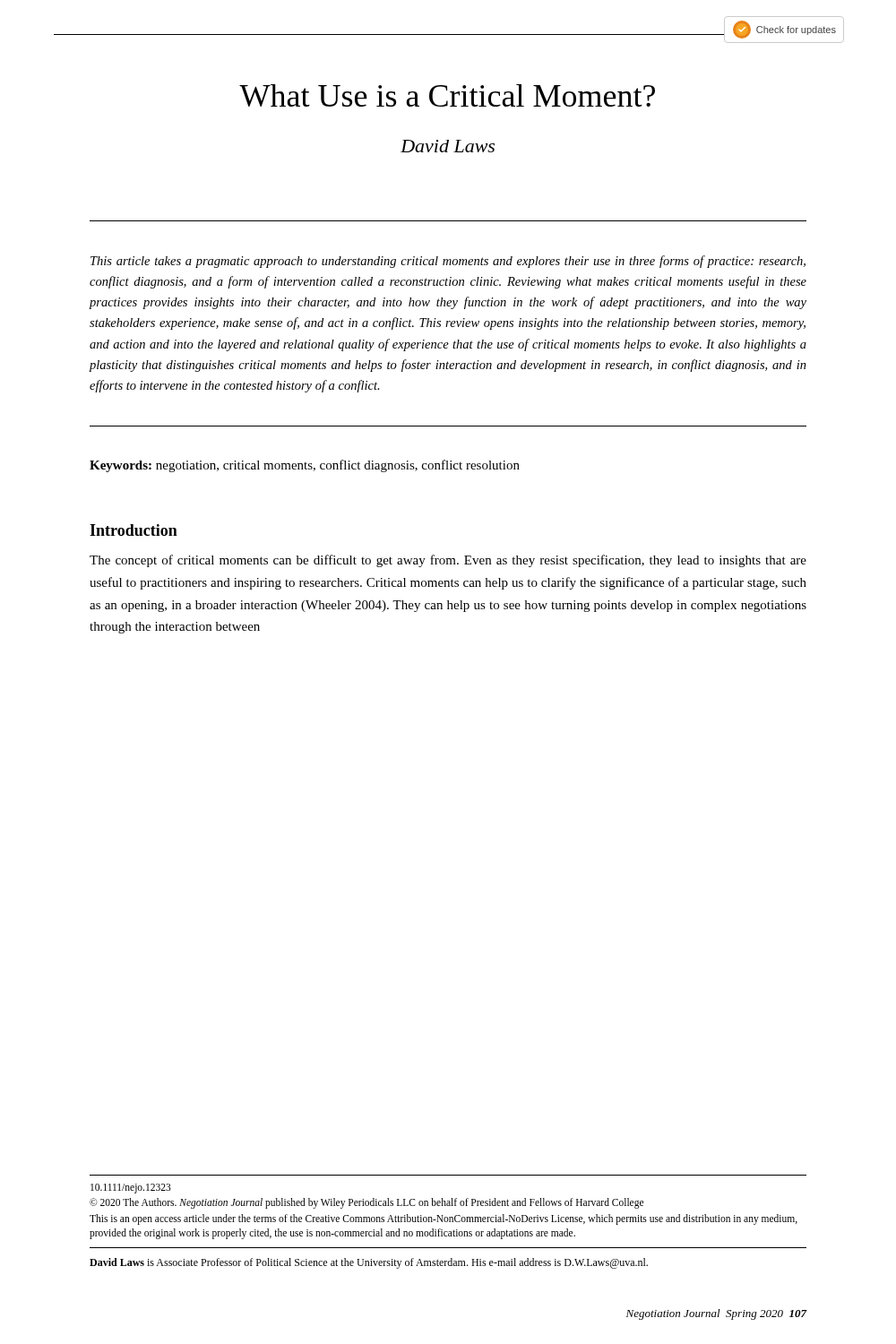
Task: Point to the element starting "David Laws is Associate"
Action: coord(369,1262)
